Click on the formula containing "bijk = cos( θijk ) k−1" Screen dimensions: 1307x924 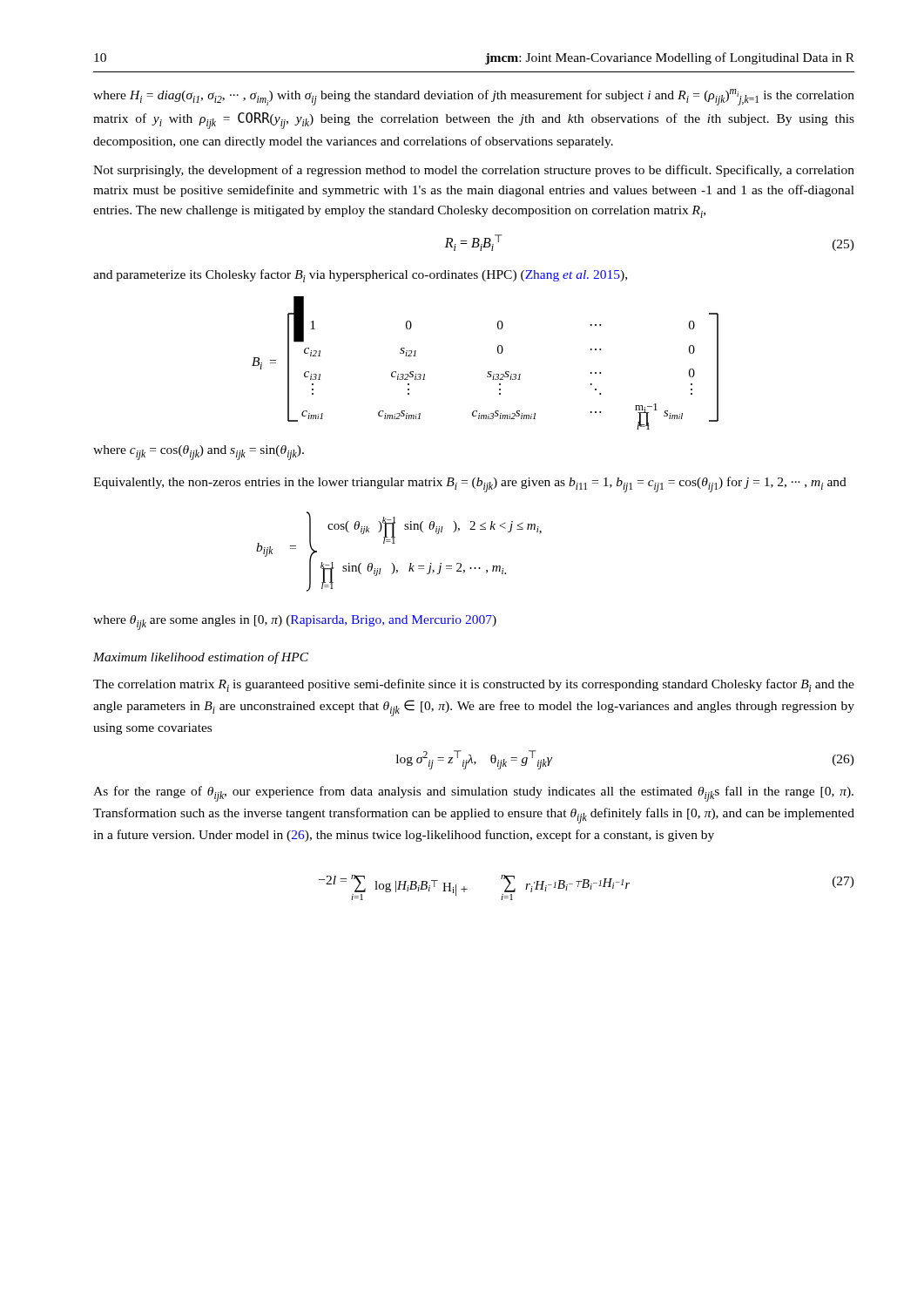click(x=474, y=551)
